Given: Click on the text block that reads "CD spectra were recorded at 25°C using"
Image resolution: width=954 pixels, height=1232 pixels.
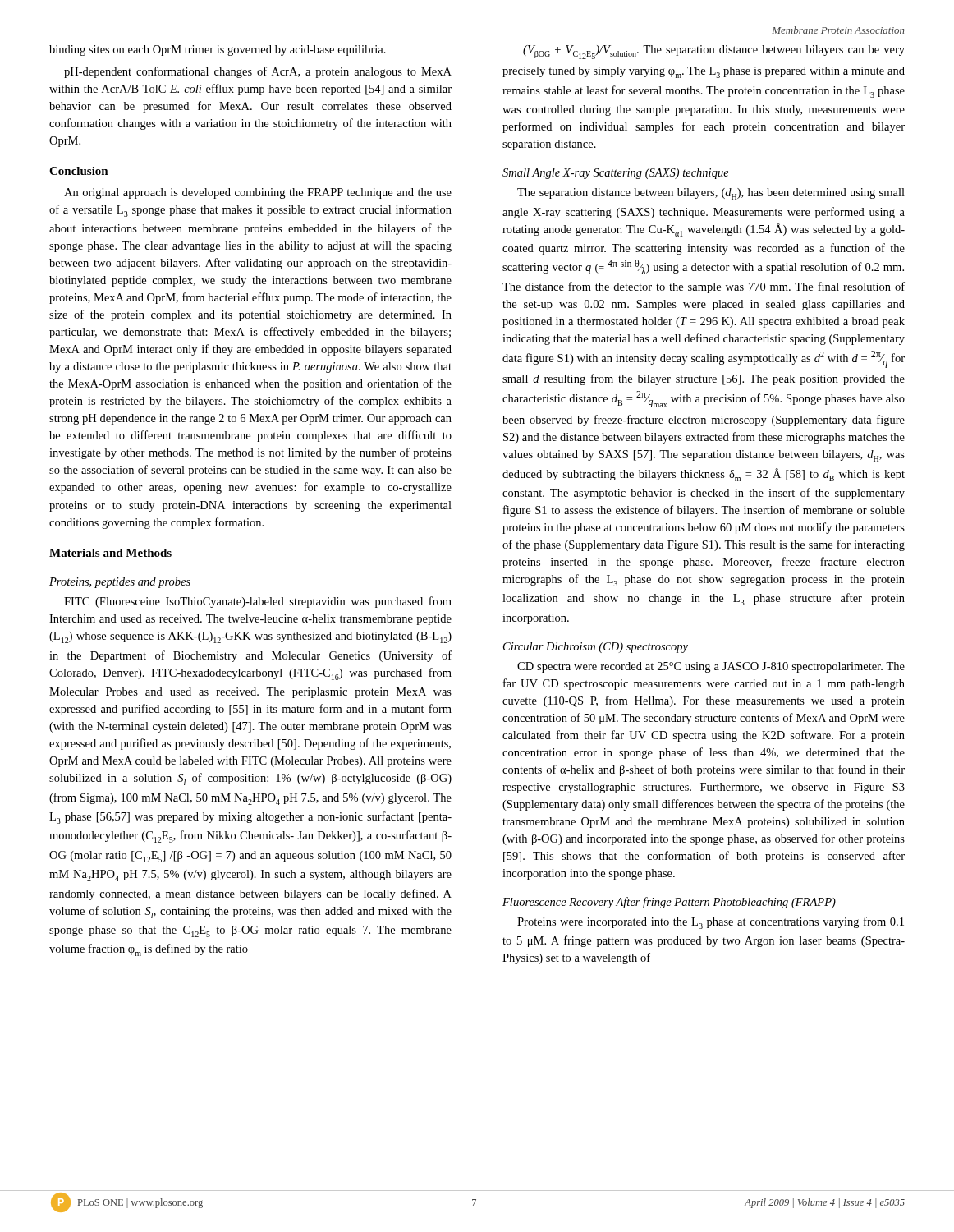Looking at the screenshot, I should pyautogui.click(x=704, y=770).
